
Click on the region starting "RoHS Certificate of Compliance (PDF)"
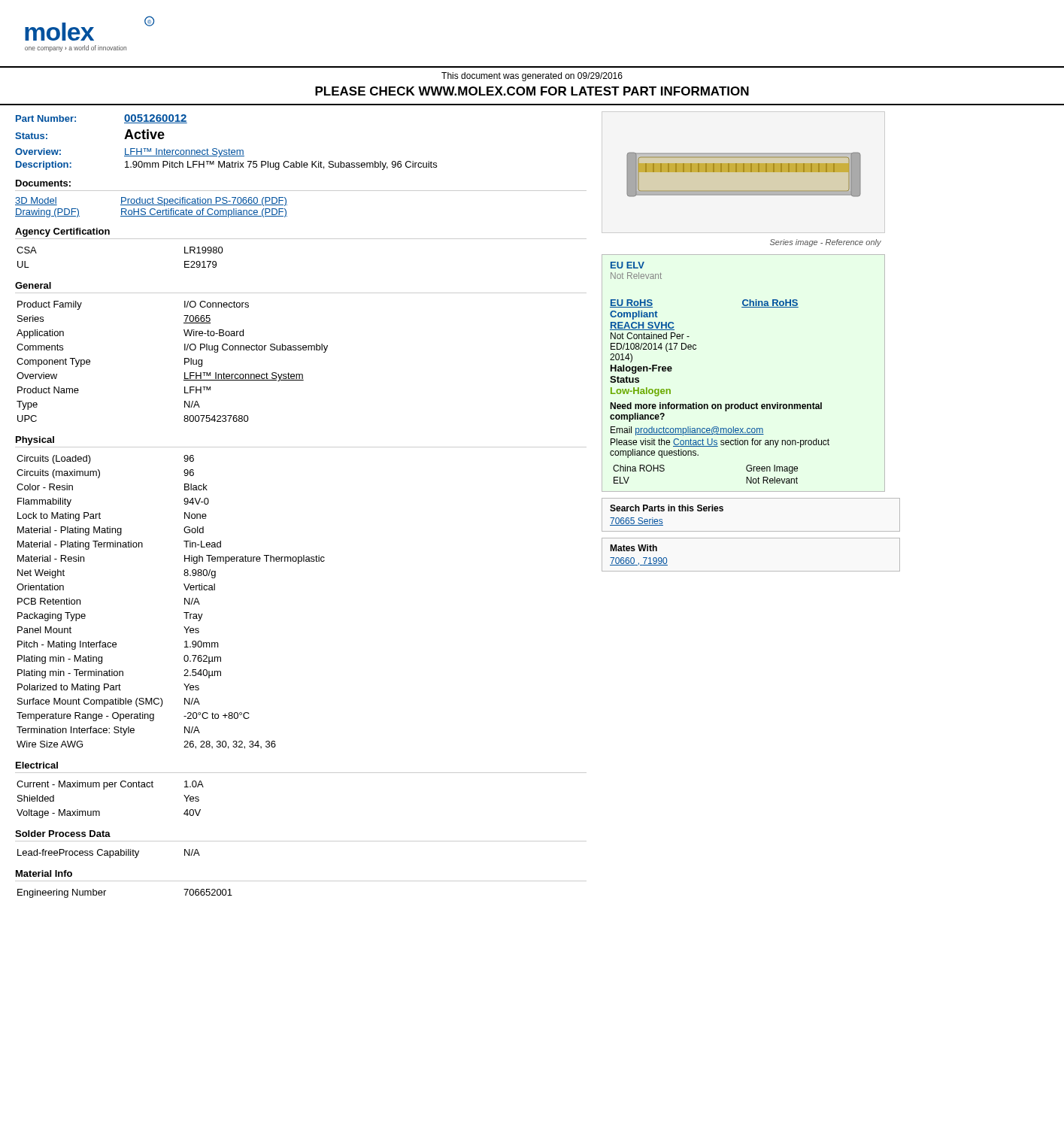click(204, 212)
